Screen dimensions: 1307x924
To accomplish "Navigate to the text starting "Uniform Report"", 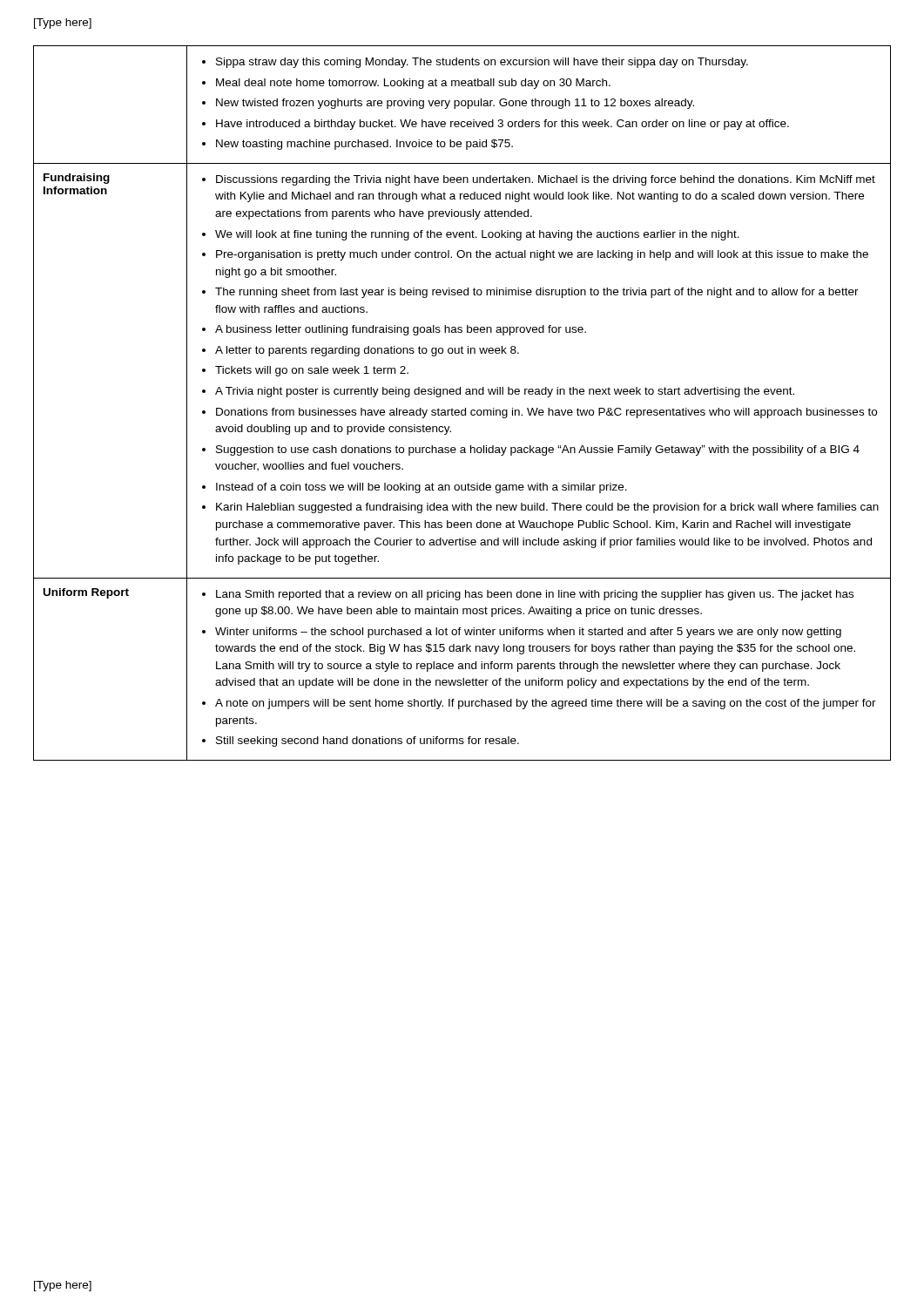I will point(86,592).
